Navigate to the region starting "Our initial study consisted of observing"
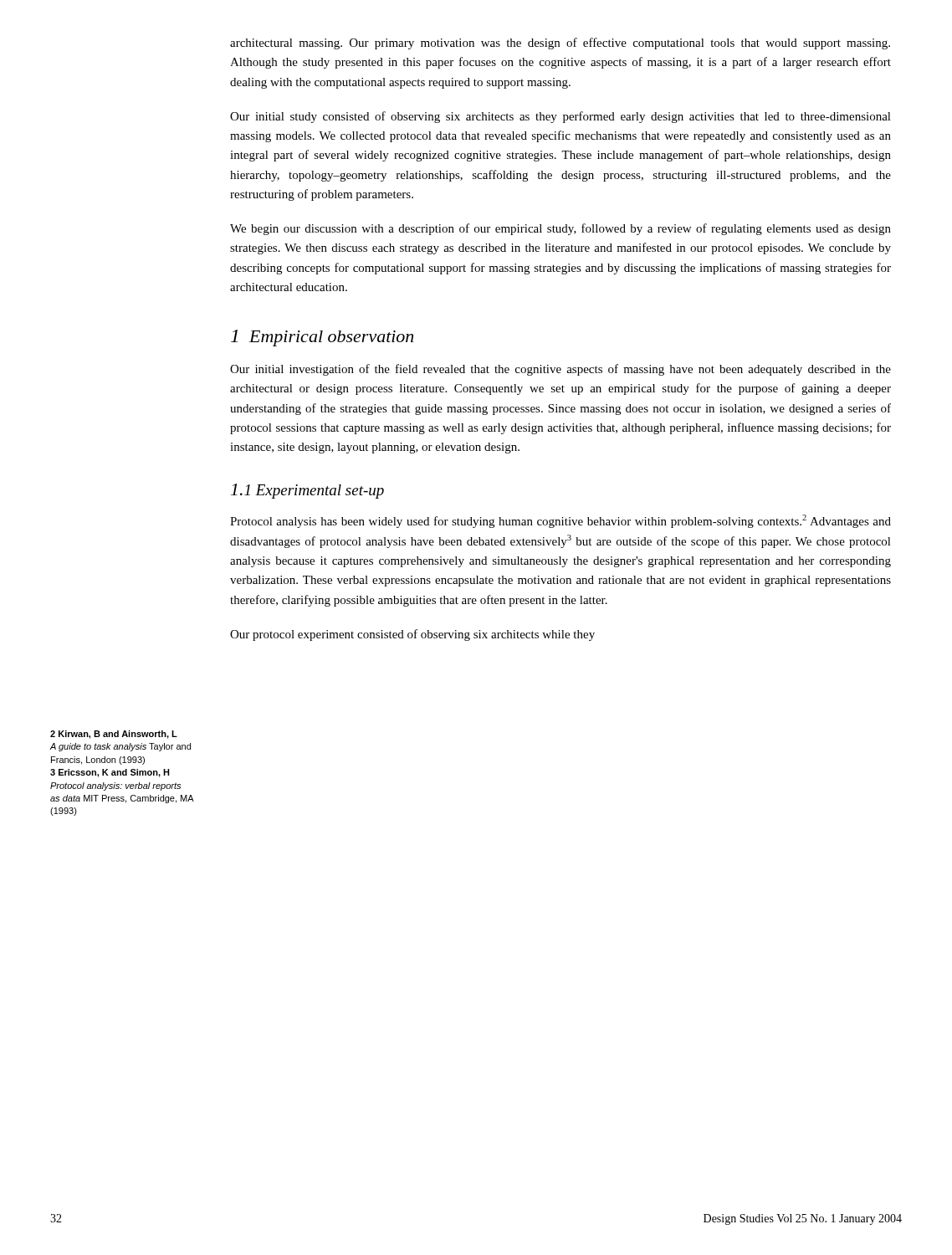952x1255 pixels. 561,155
